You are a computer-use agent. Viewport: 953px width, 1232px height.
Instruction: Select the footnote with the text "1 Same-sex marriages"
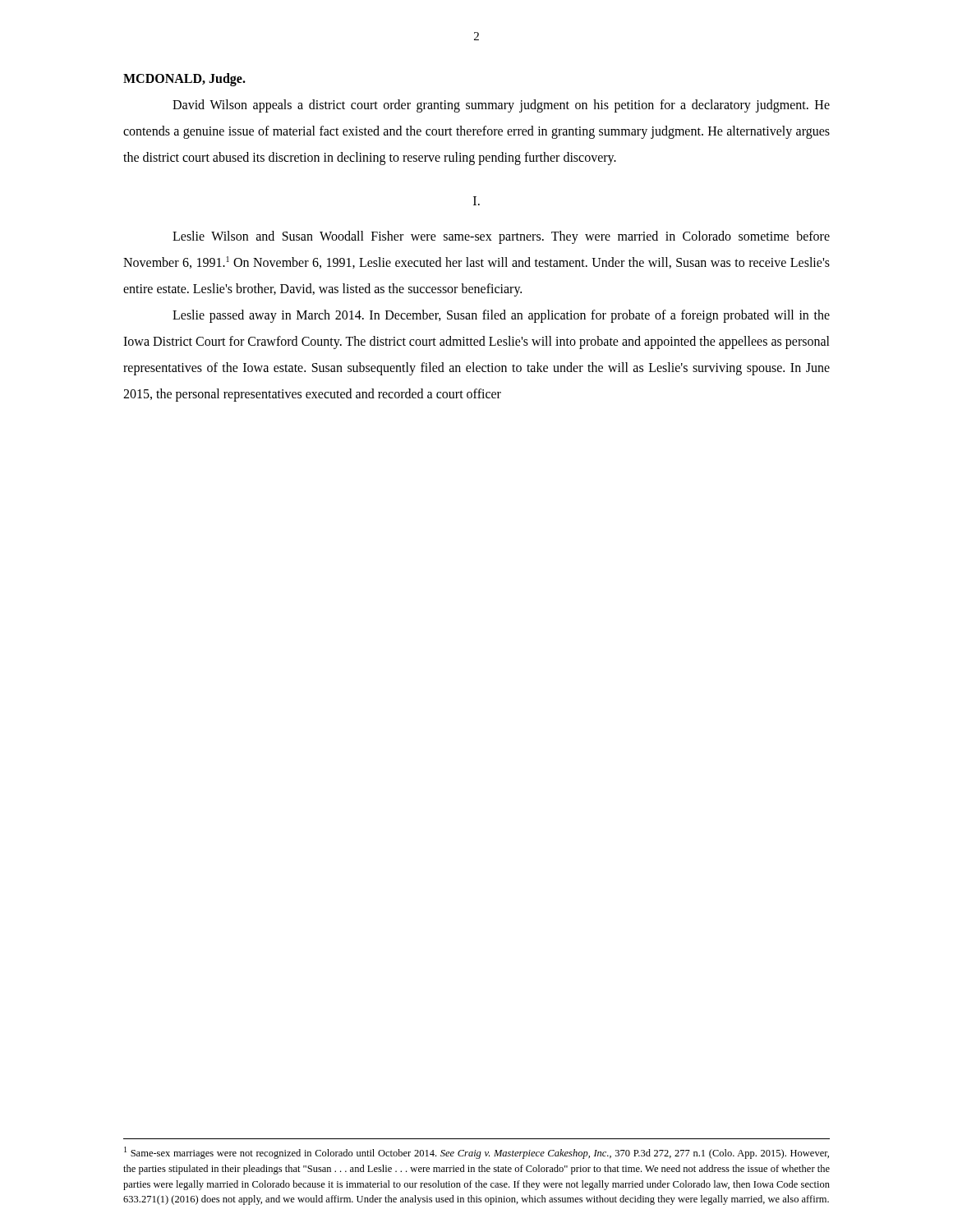[x=476, y=1175]
